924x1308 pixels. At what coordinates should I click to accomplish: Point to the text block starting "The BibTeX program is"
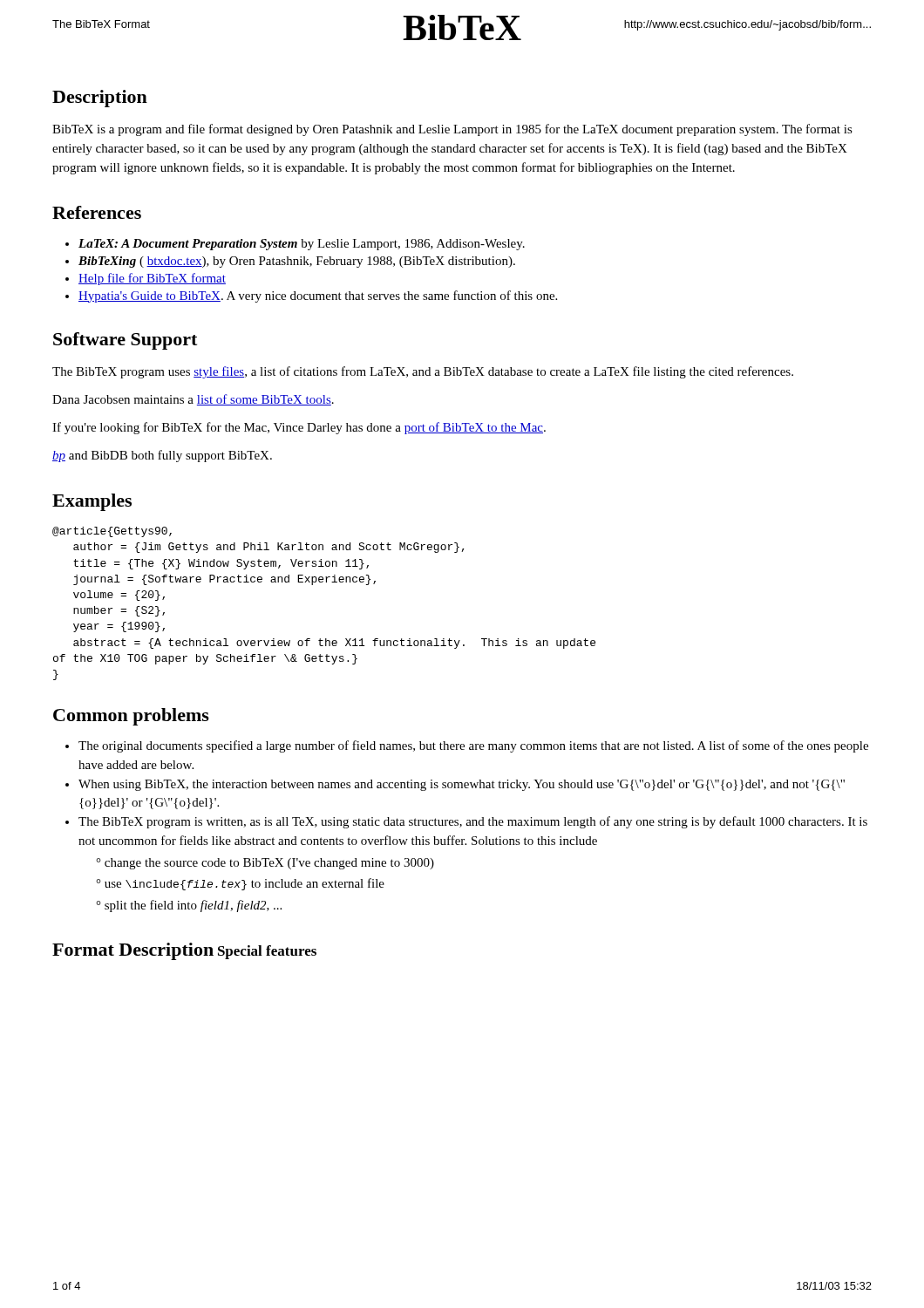click(x=473, y=822)
